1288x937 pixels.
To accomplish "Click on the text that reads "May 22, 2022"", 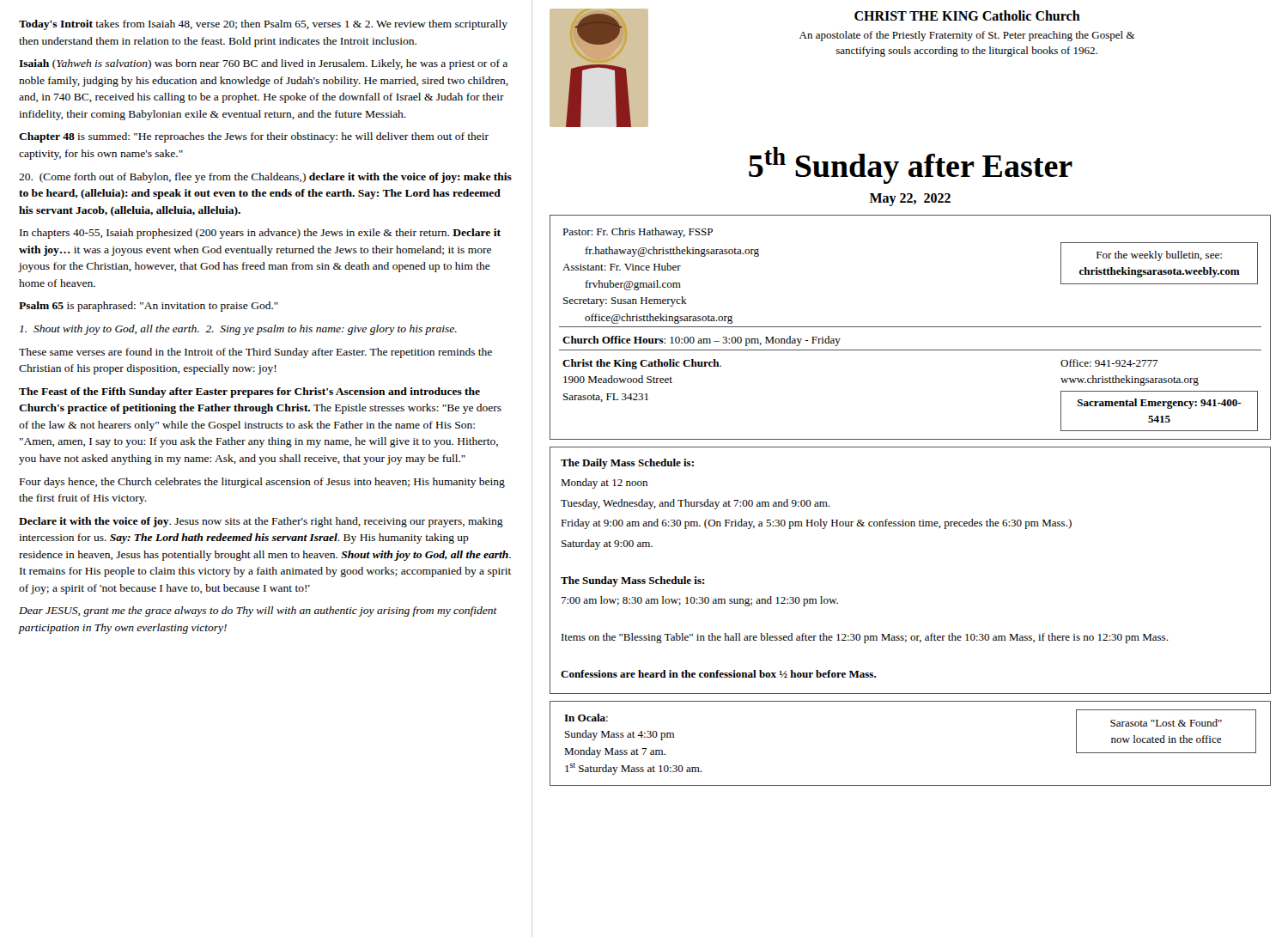I will [x=910, y=198].
